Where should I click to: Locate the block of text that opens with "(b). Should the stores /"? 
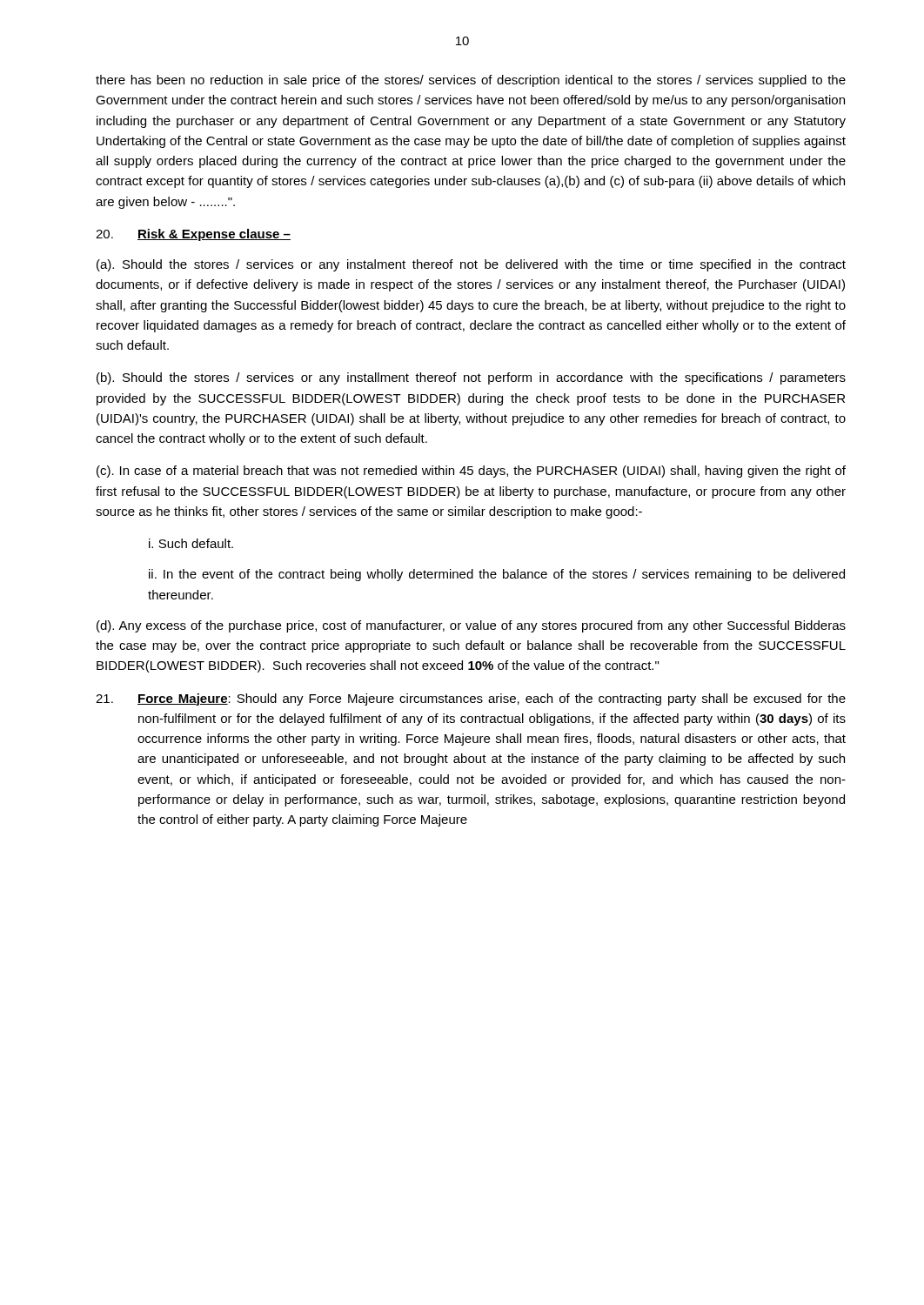click(x=471, y=408)
